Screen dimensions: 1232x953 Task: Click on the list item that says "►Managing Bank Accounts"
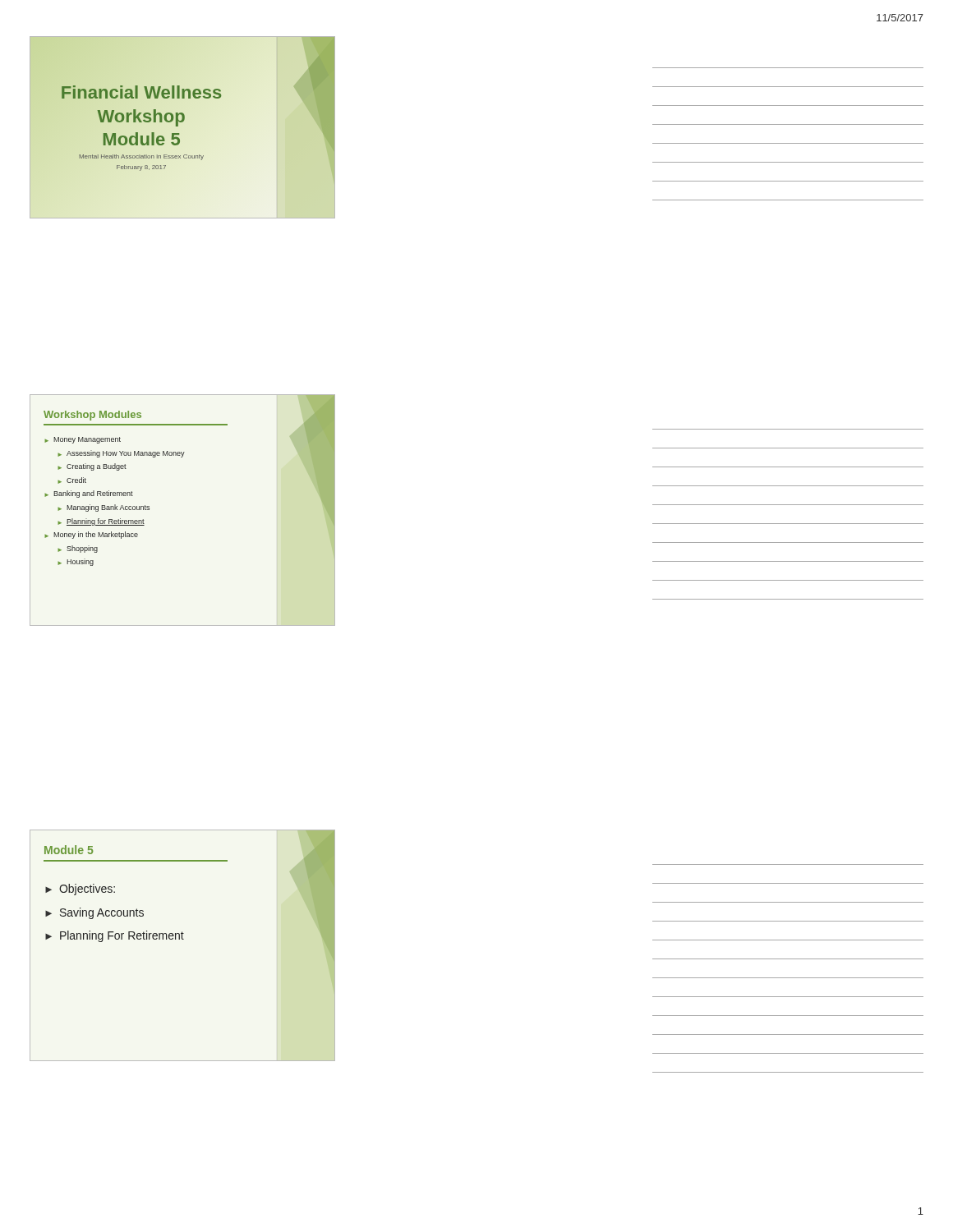pos(103,508)
